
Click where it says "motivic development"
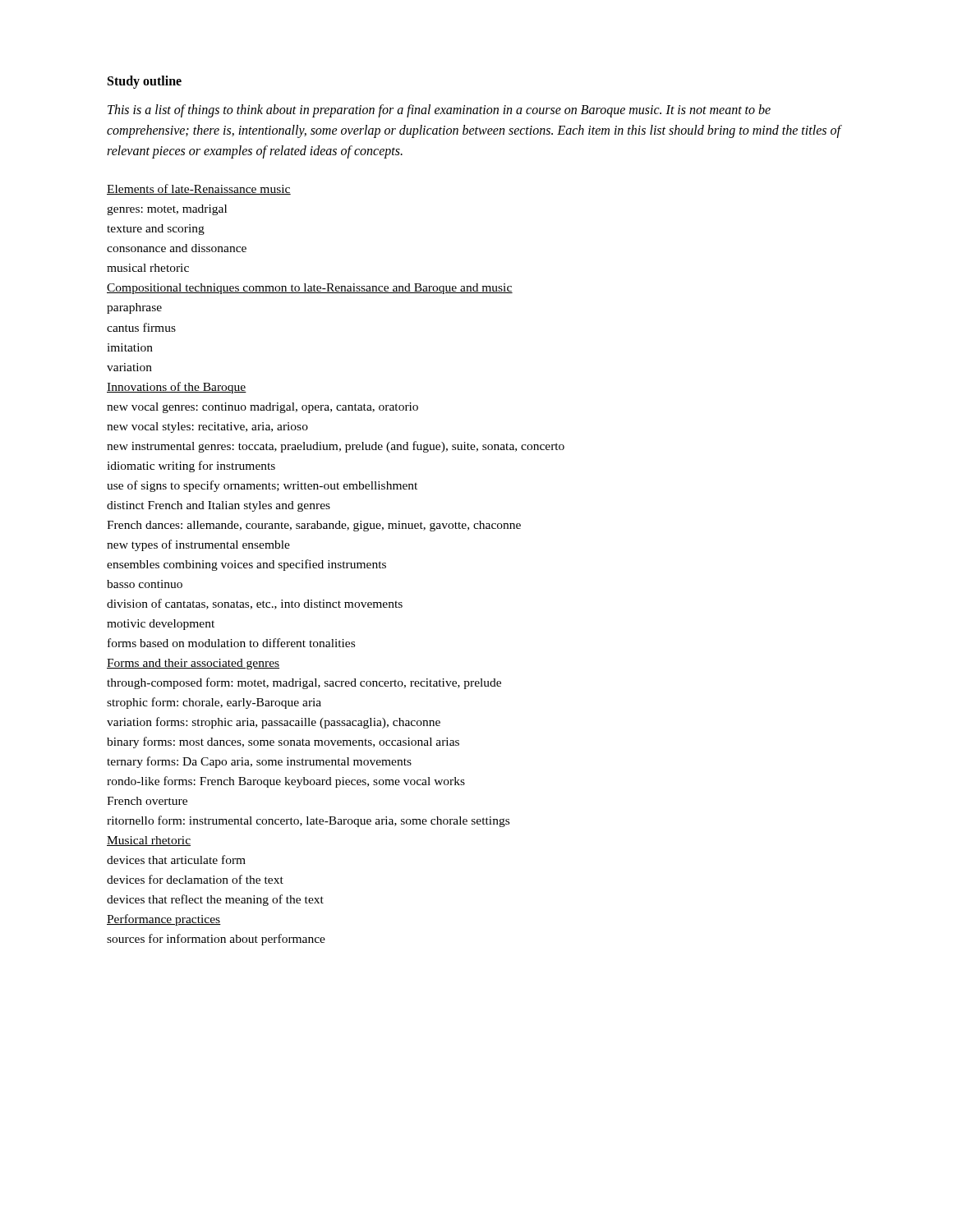[x=161, y=623]
